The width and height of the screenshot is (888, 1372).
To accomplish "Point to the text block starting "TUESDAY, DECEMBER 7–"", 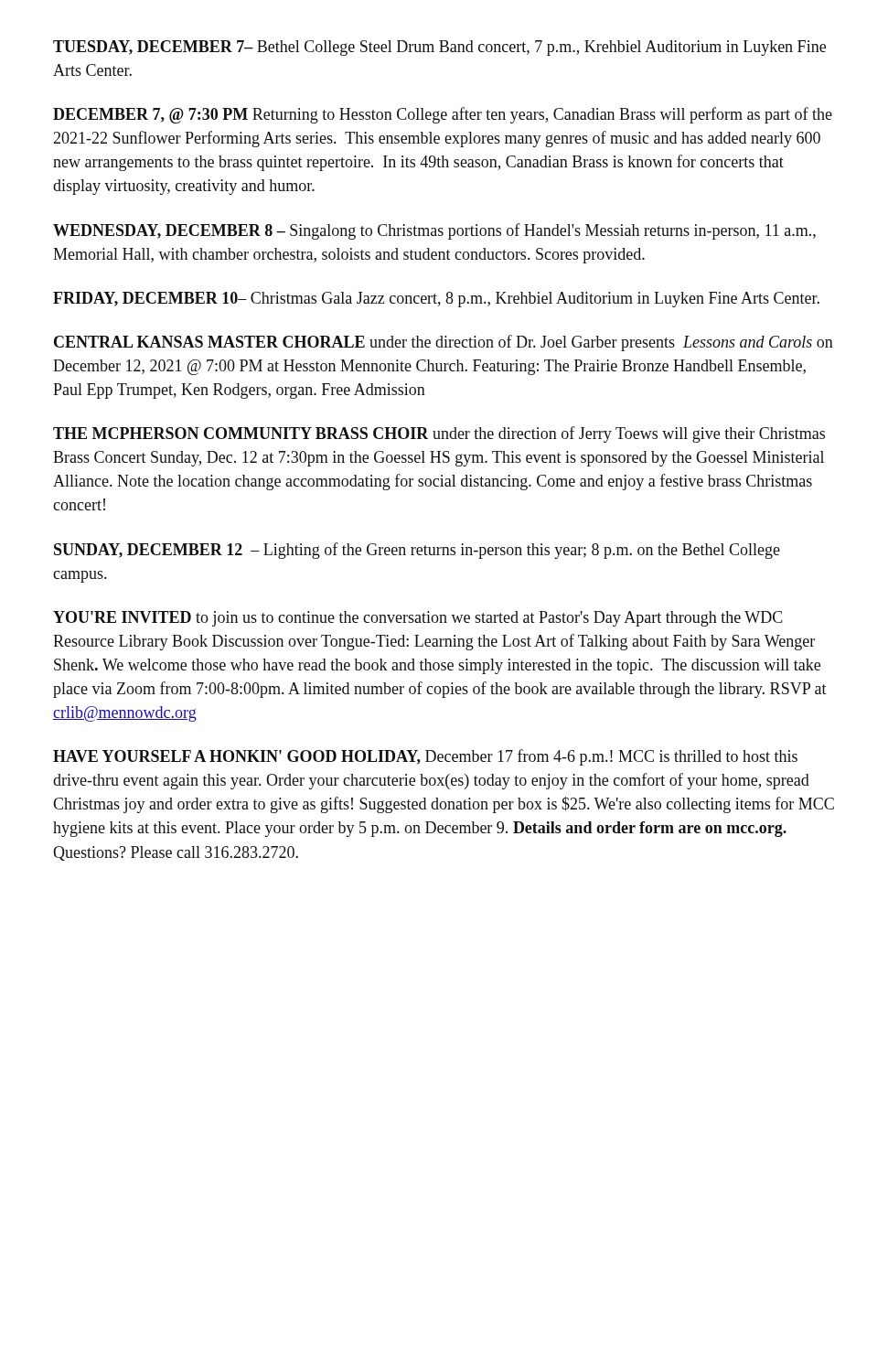I will point(440,59).
